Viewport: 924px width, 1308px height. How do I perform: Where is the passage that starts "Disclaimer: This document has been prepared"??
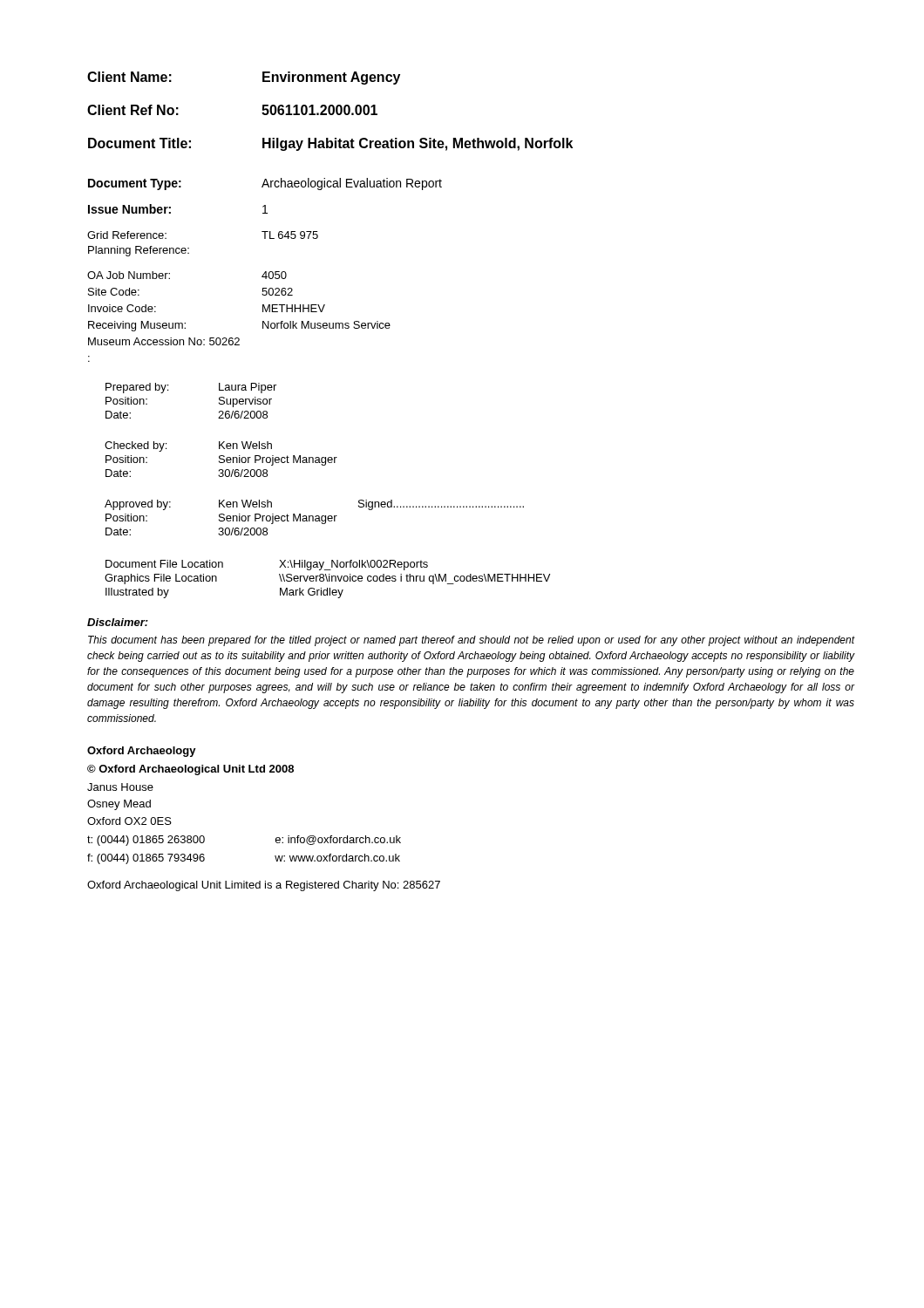(x=471, y=671)
